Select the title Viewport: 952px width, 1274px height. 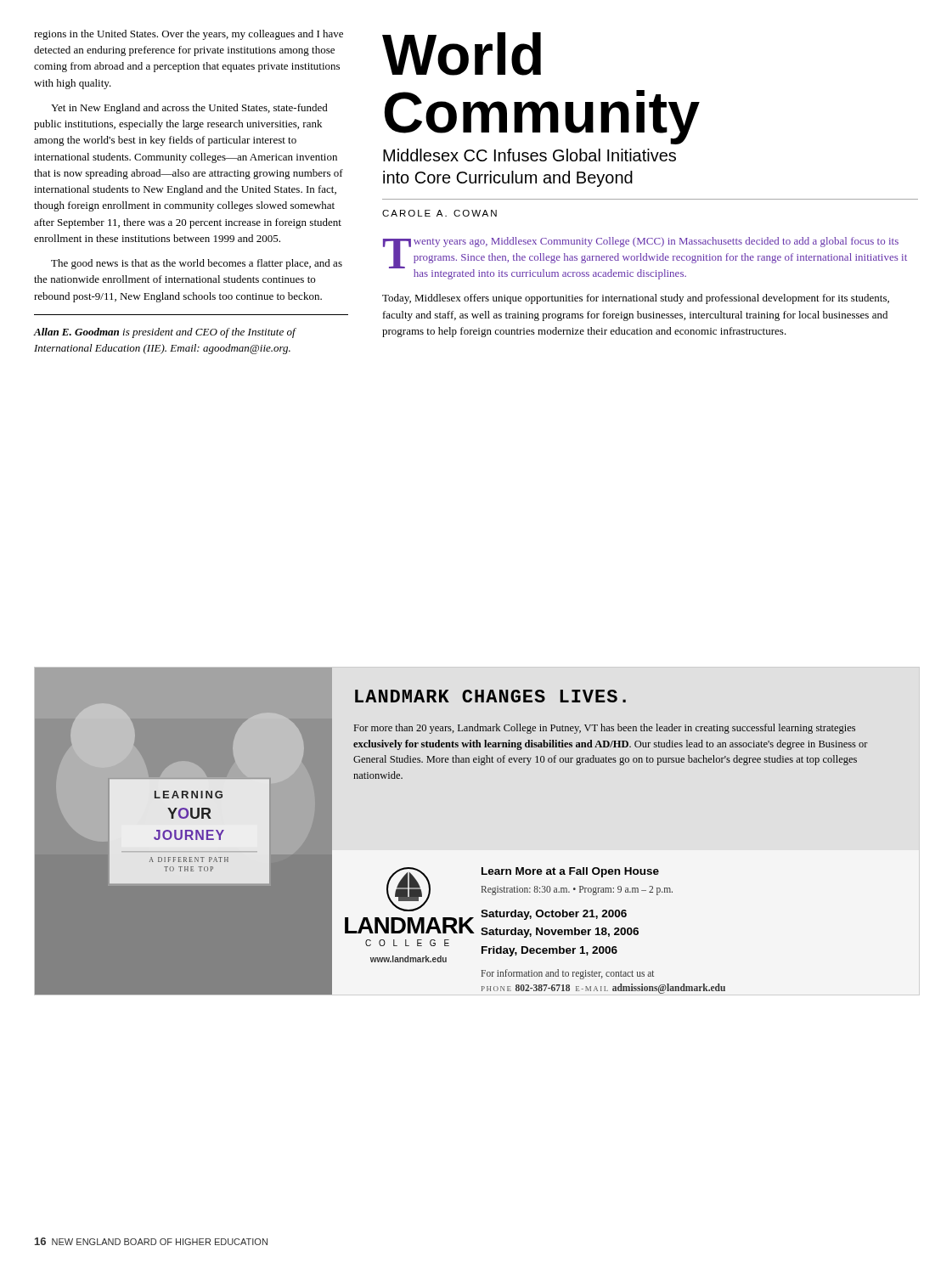point(650,83)
